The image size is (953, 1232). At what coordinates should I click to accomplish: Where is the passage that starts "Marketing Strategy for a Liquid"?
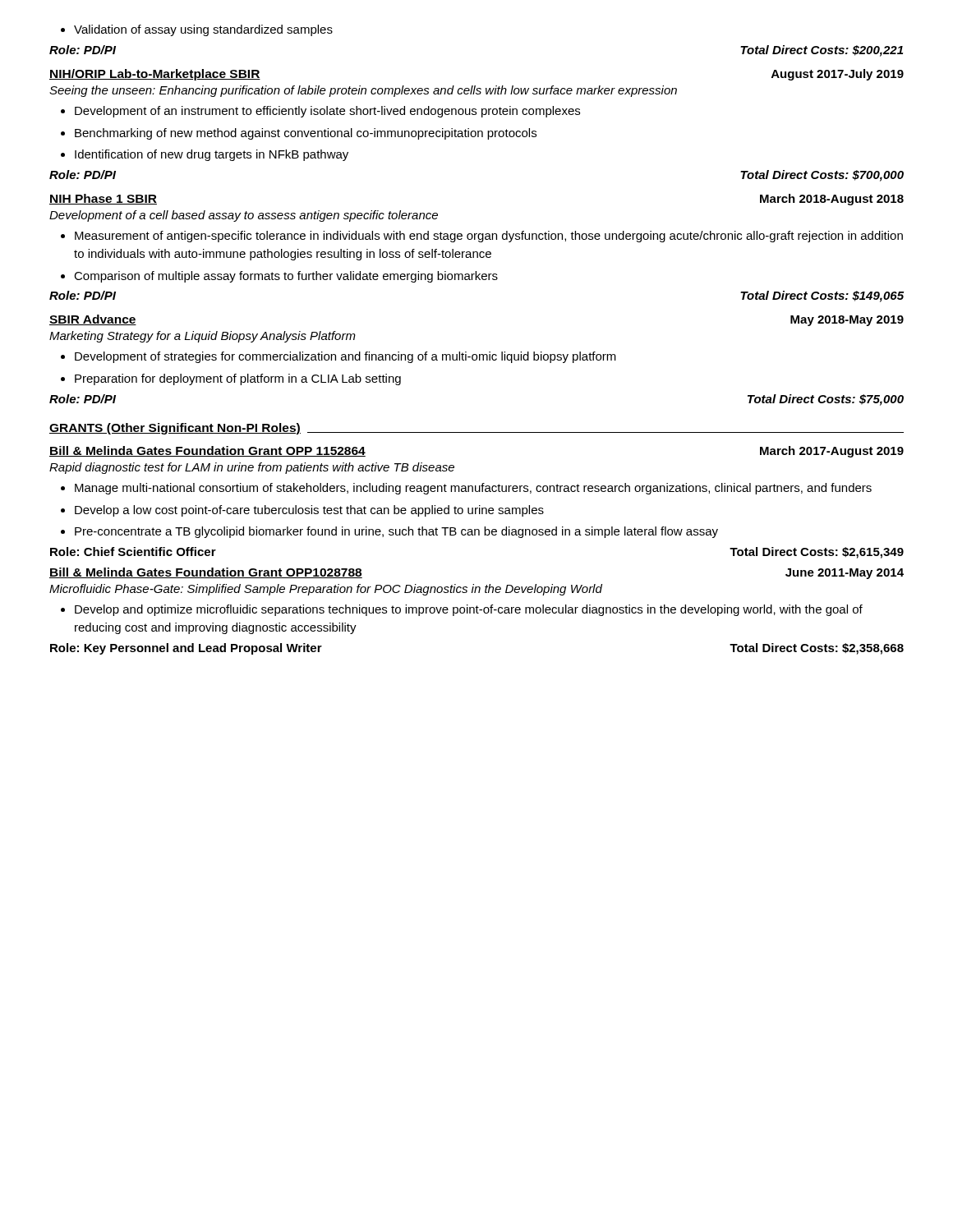202,336
